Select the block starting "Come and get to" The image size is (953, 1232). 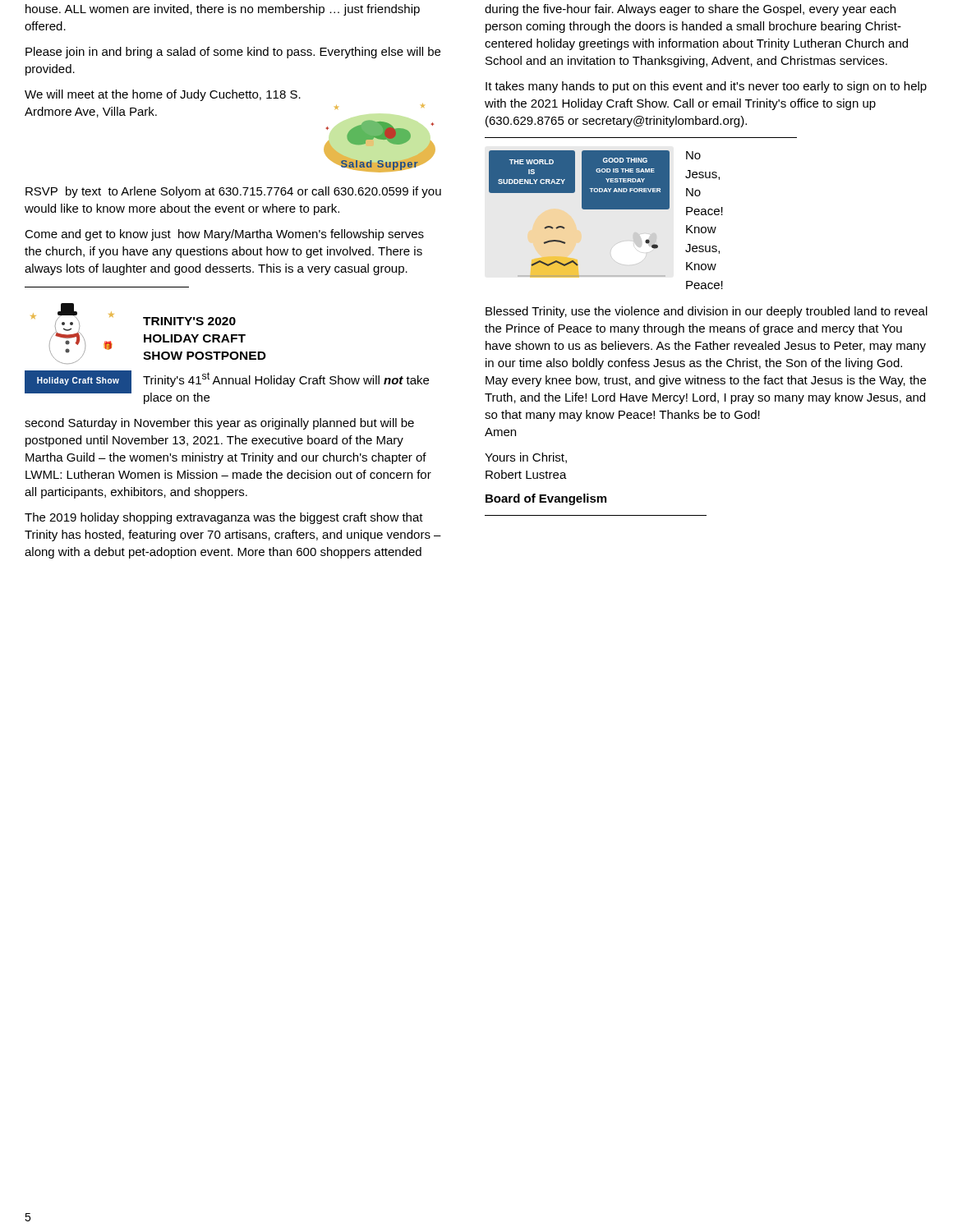pos(234,251)
